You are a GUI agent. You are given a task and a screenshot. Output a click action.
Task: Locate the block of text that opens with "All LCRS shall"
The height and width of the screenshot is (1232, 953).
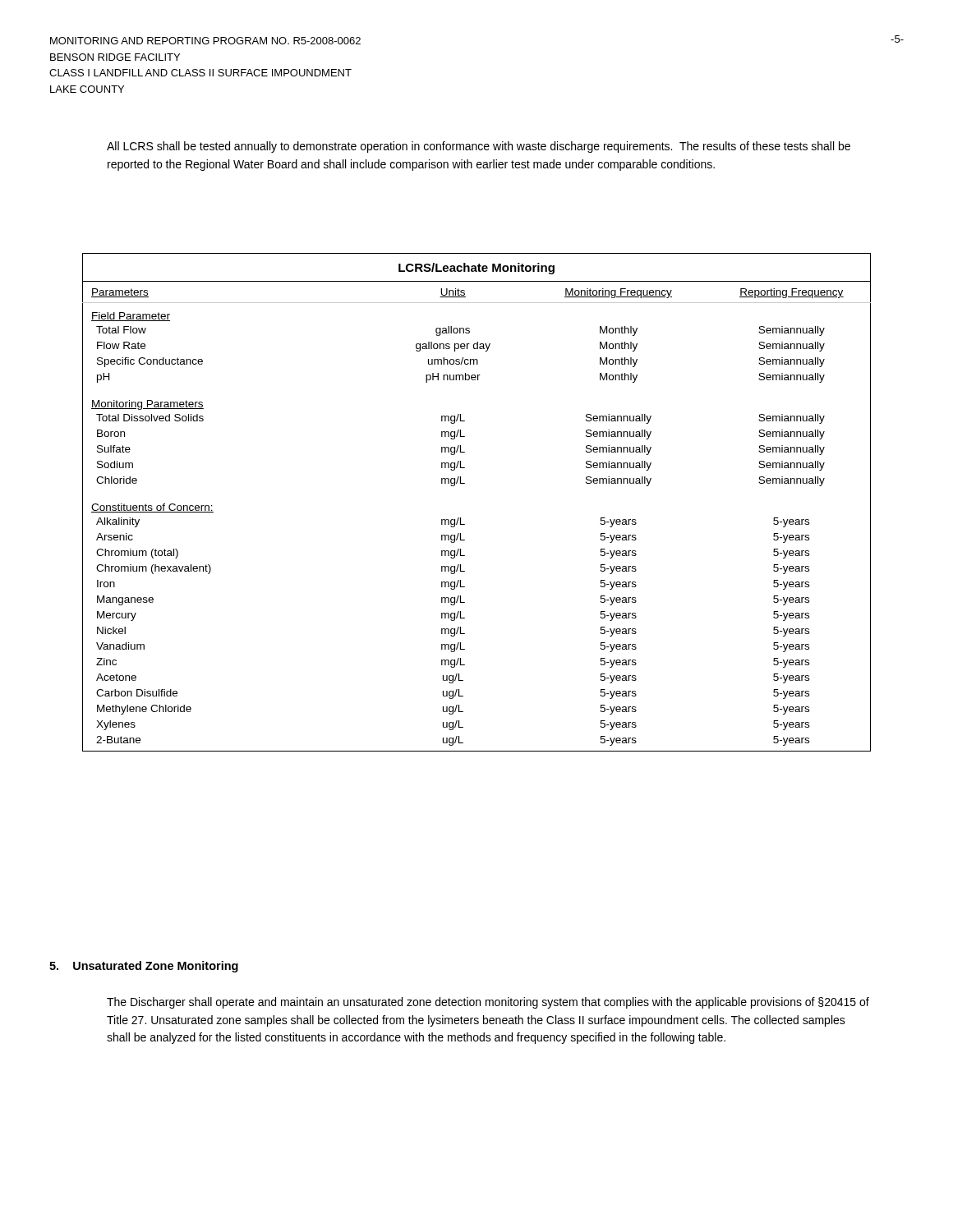pos(479,155)
